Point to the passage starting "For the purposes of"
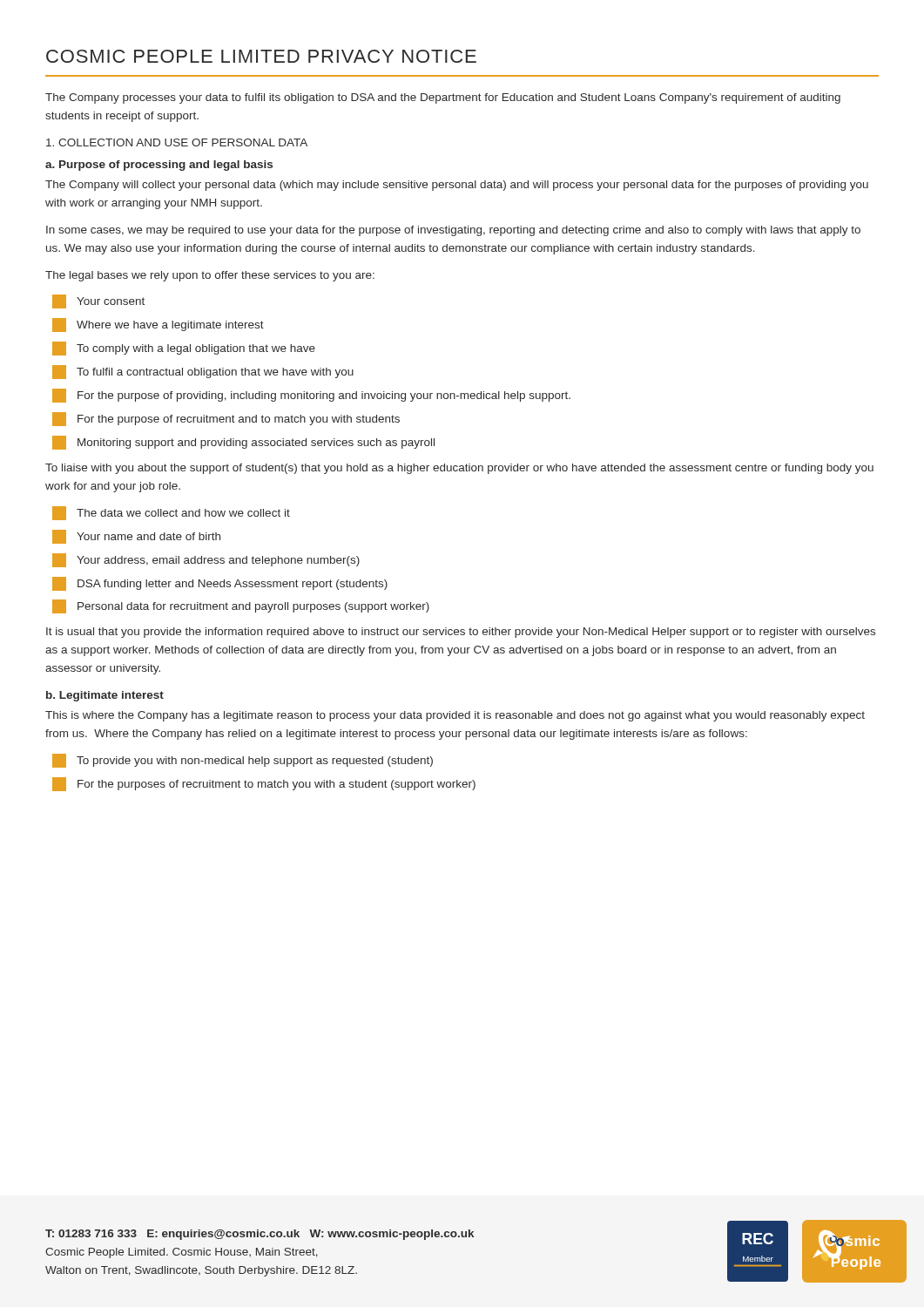The image size is (924, 1307). click(264, 785)
